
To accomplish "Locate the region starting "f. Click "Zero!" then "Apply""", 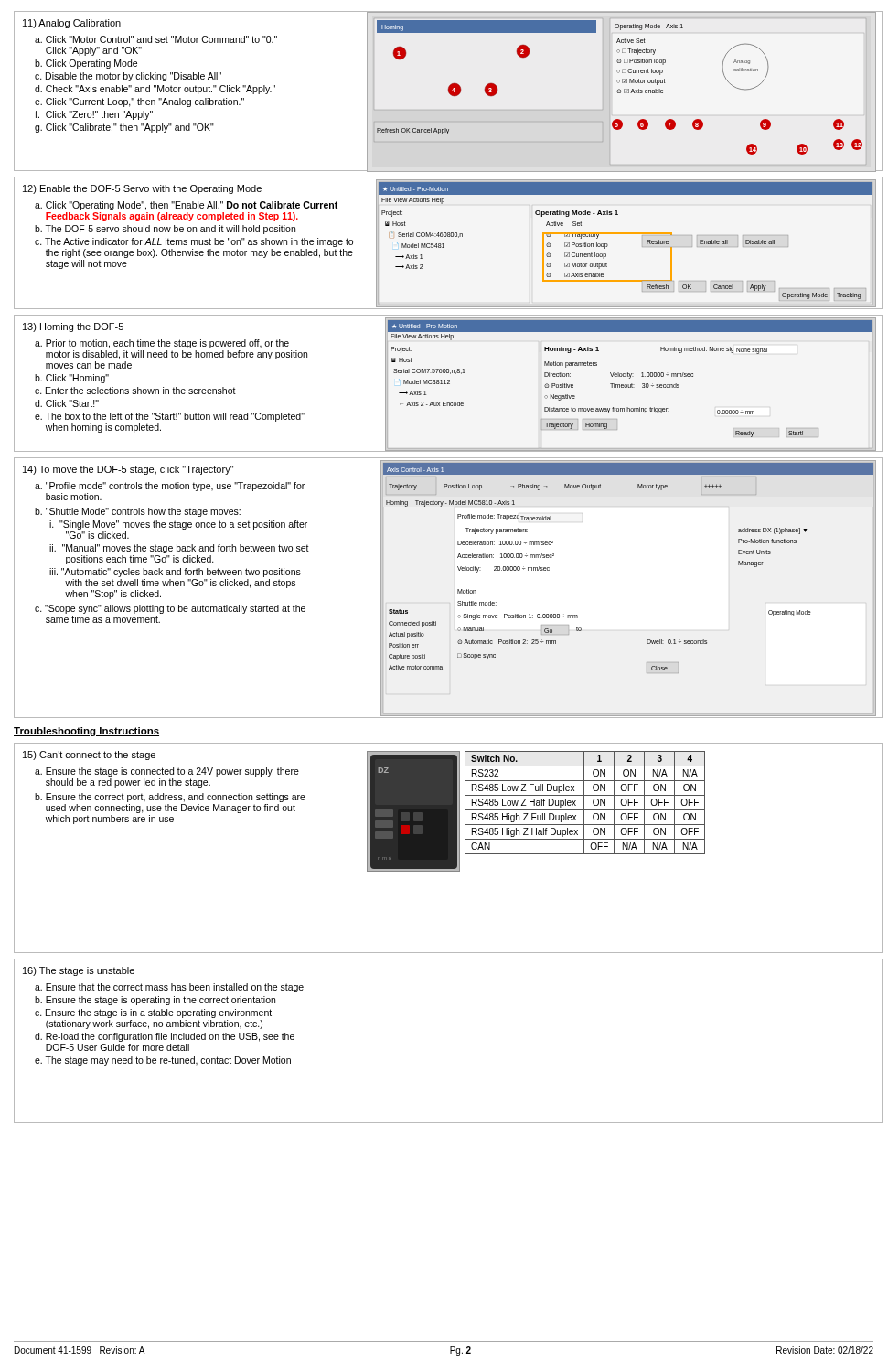I will [94, 114].
